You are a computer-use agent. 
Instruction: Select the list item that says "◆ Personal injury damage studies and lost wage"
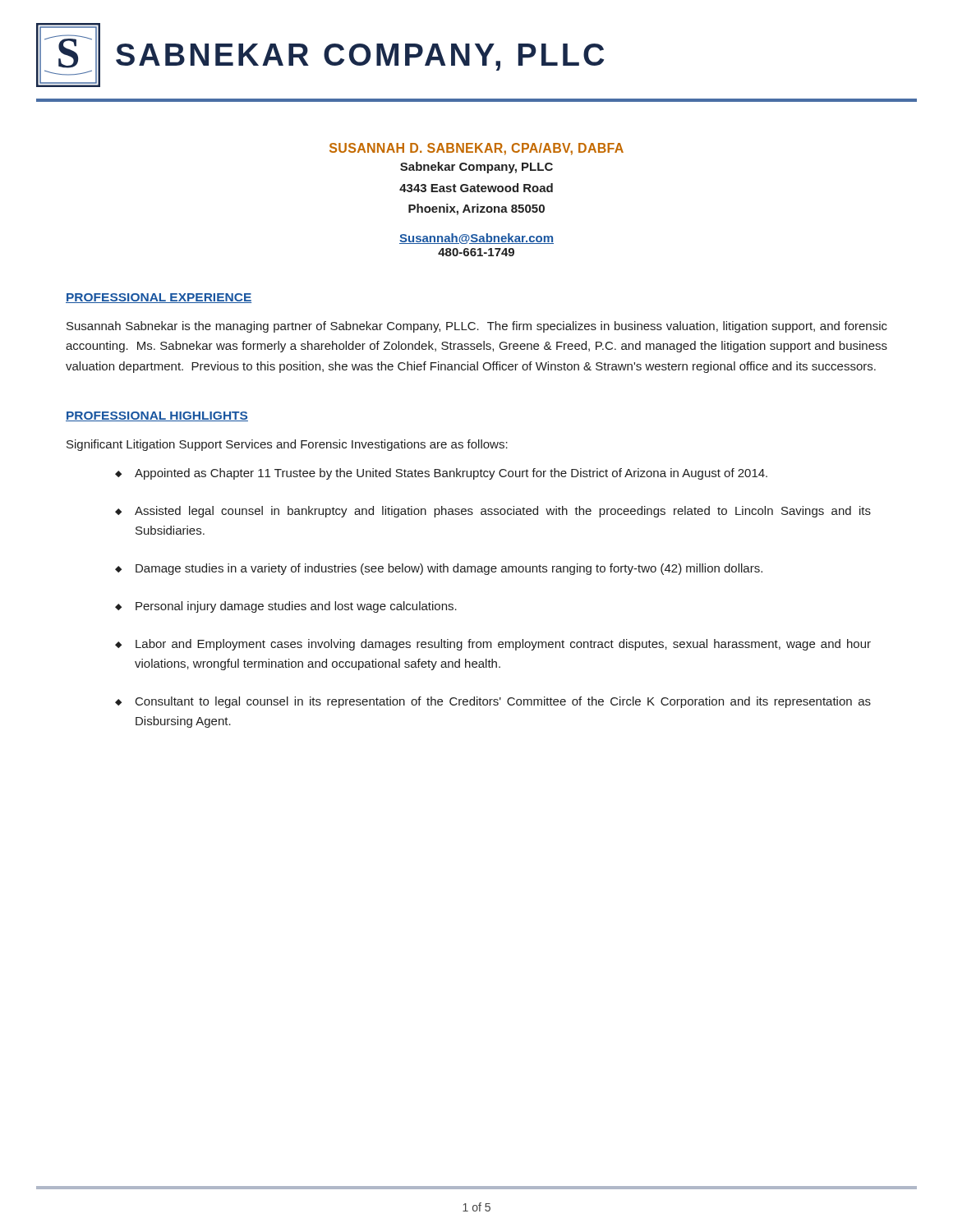coord(286,607)
